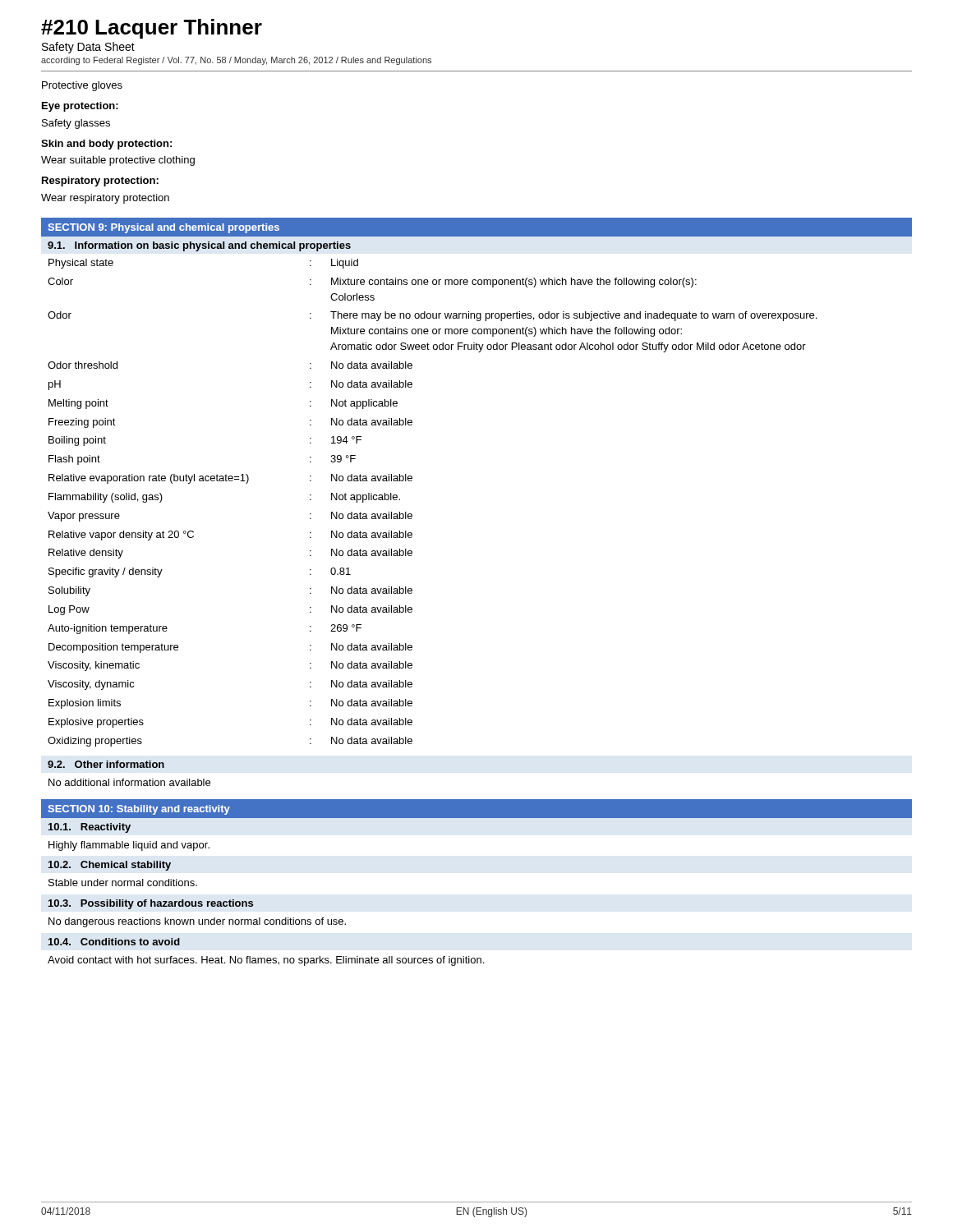Locate the section header containing "10.4. Conditions to avoid"
This screenshot has height=1232, width=953.
click(x=114, y=942)
